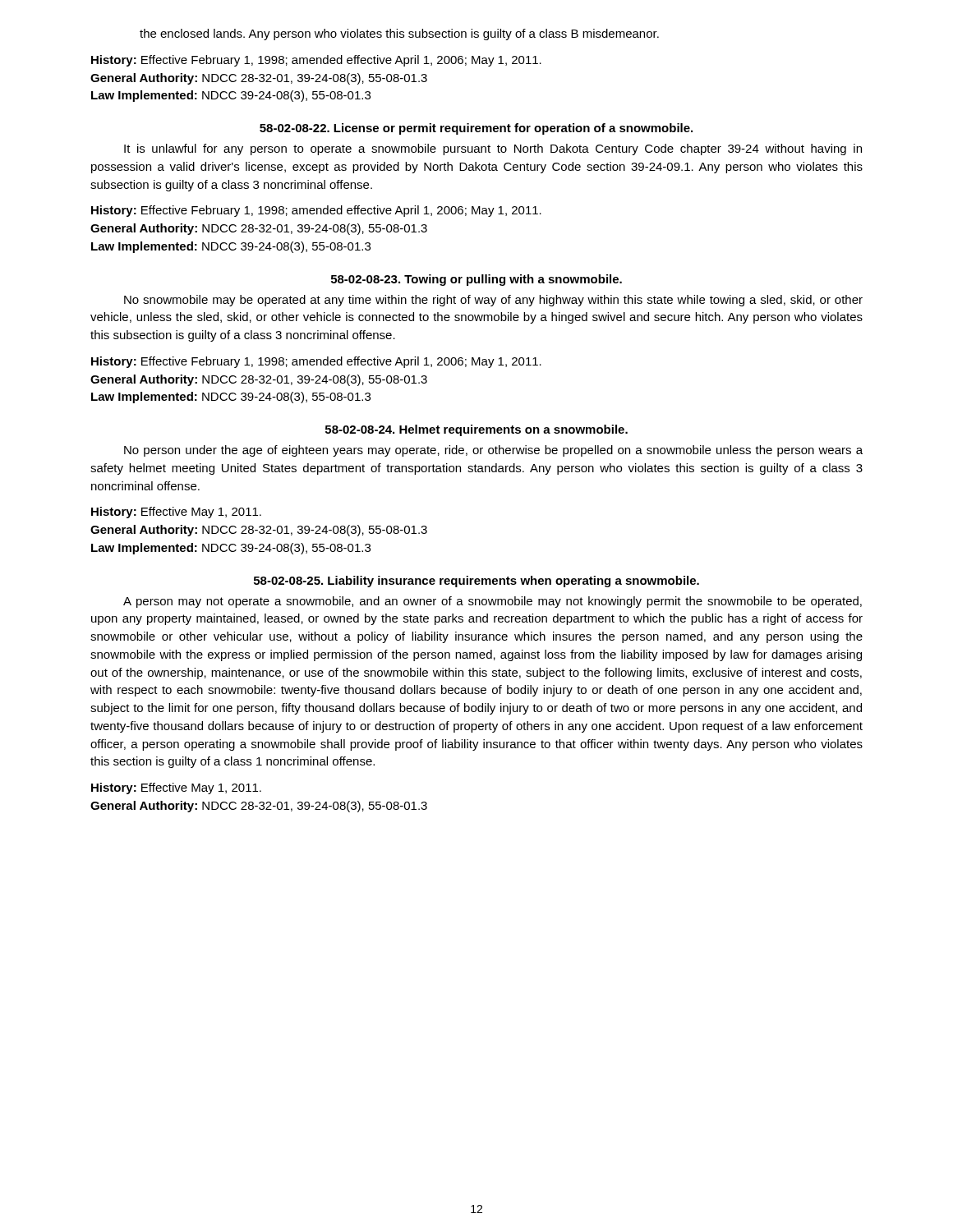Where is the section header that starts "58-02-08-25. Liability insurance requirements when operating a"?

pyautogui.click(x=476, y=580)
